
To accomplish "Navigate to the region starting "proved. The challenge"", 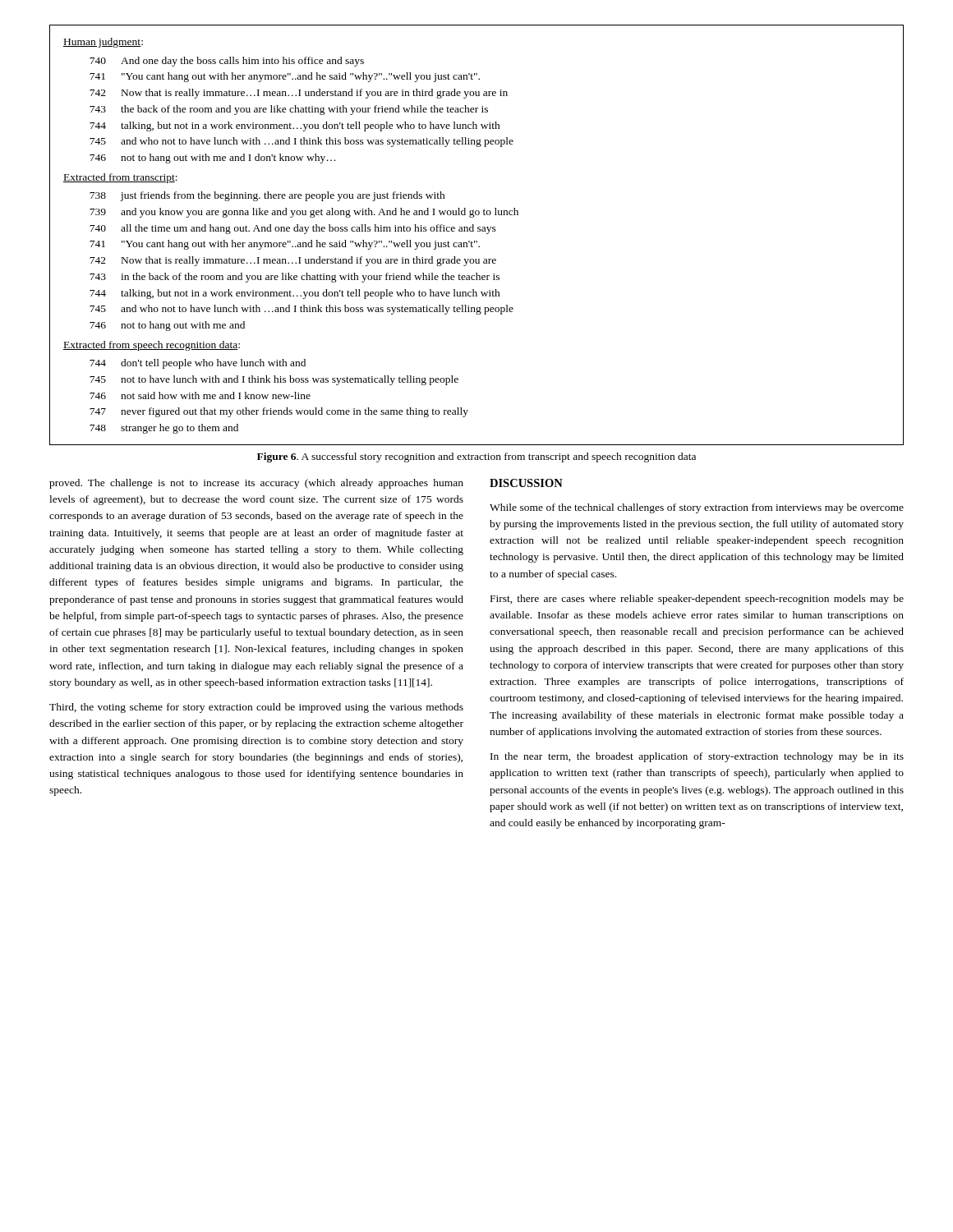I will (256, 582).
